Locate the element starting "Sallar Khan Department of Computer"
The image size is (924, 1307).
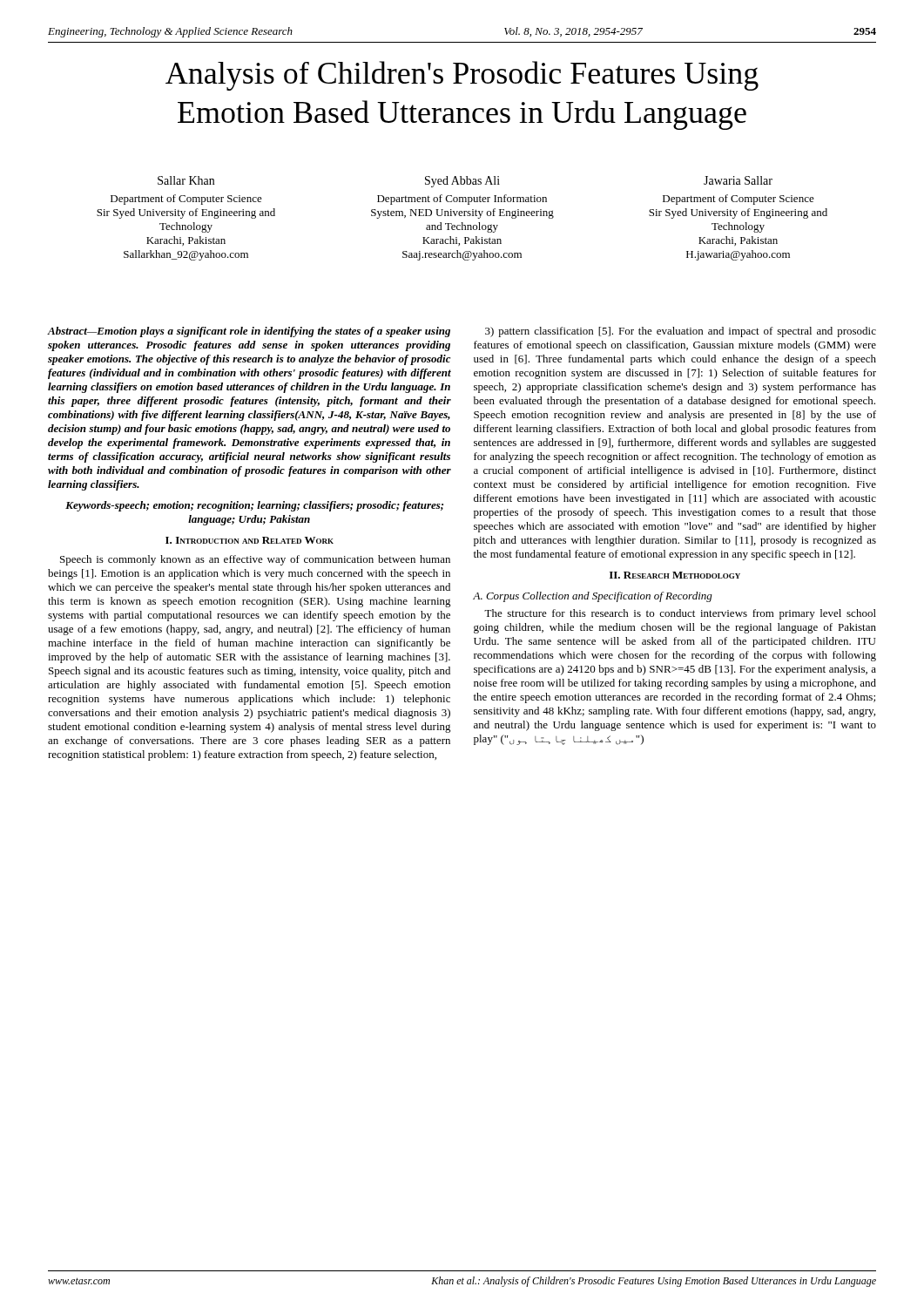(462, 218)
